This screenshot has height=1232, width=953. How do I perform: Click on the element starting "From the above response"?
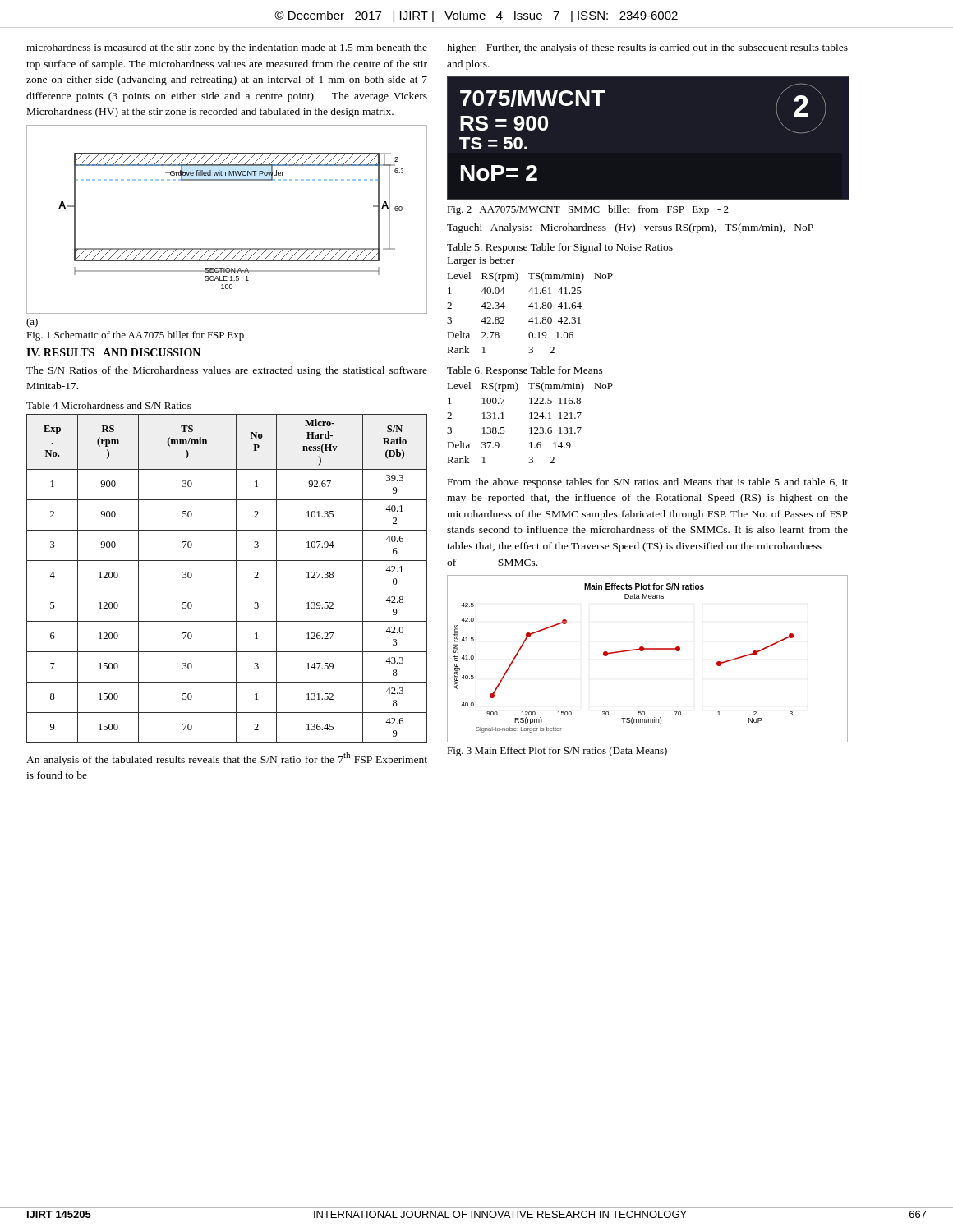point(647,522)
